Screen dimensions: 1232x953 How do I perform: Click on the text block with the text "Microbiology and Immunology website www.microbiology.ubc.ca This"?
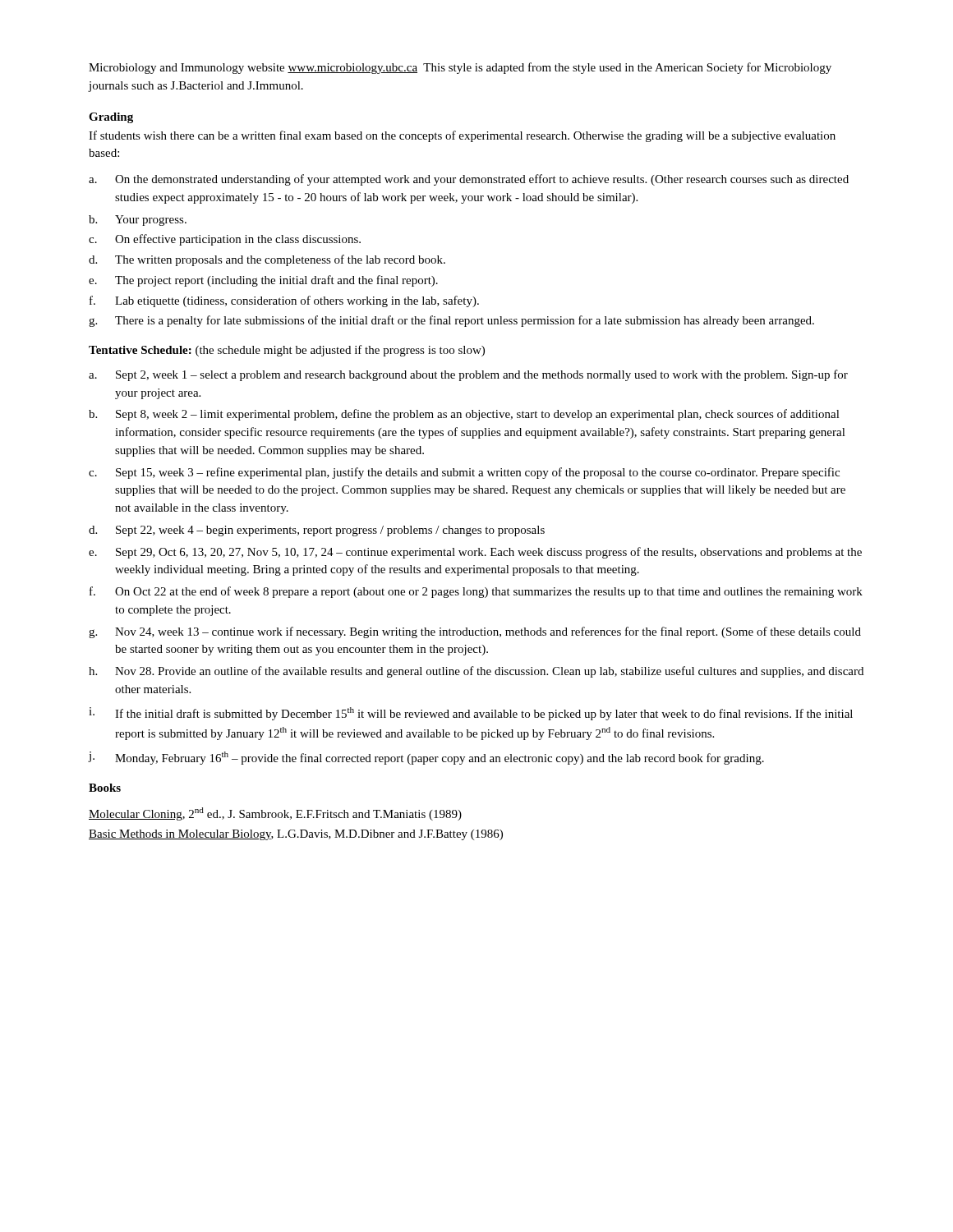point(460,76)
